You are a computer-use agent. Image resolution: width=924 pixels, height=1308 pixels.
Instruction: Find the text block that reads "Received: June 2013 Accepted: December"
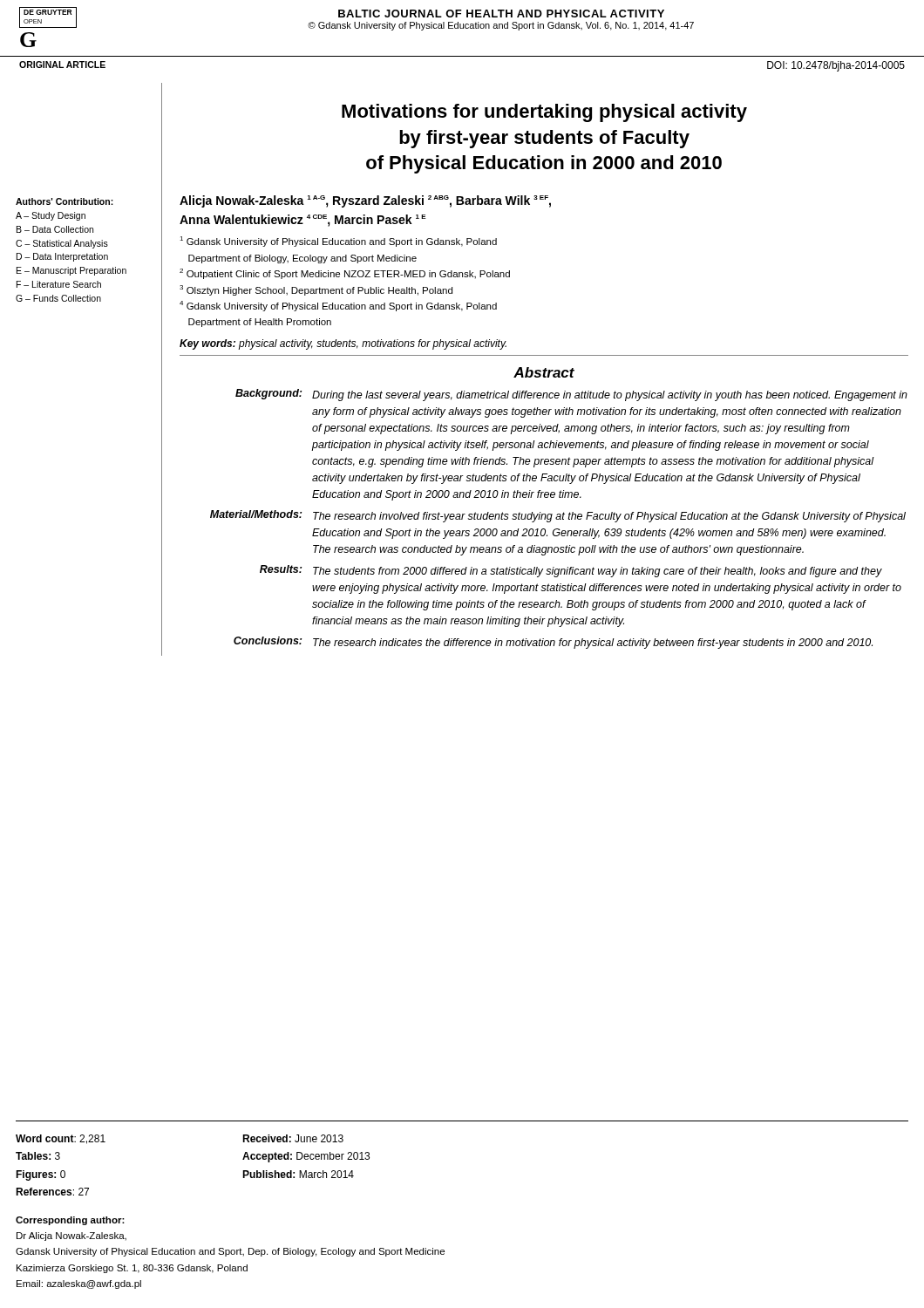tap(306, 1157)
